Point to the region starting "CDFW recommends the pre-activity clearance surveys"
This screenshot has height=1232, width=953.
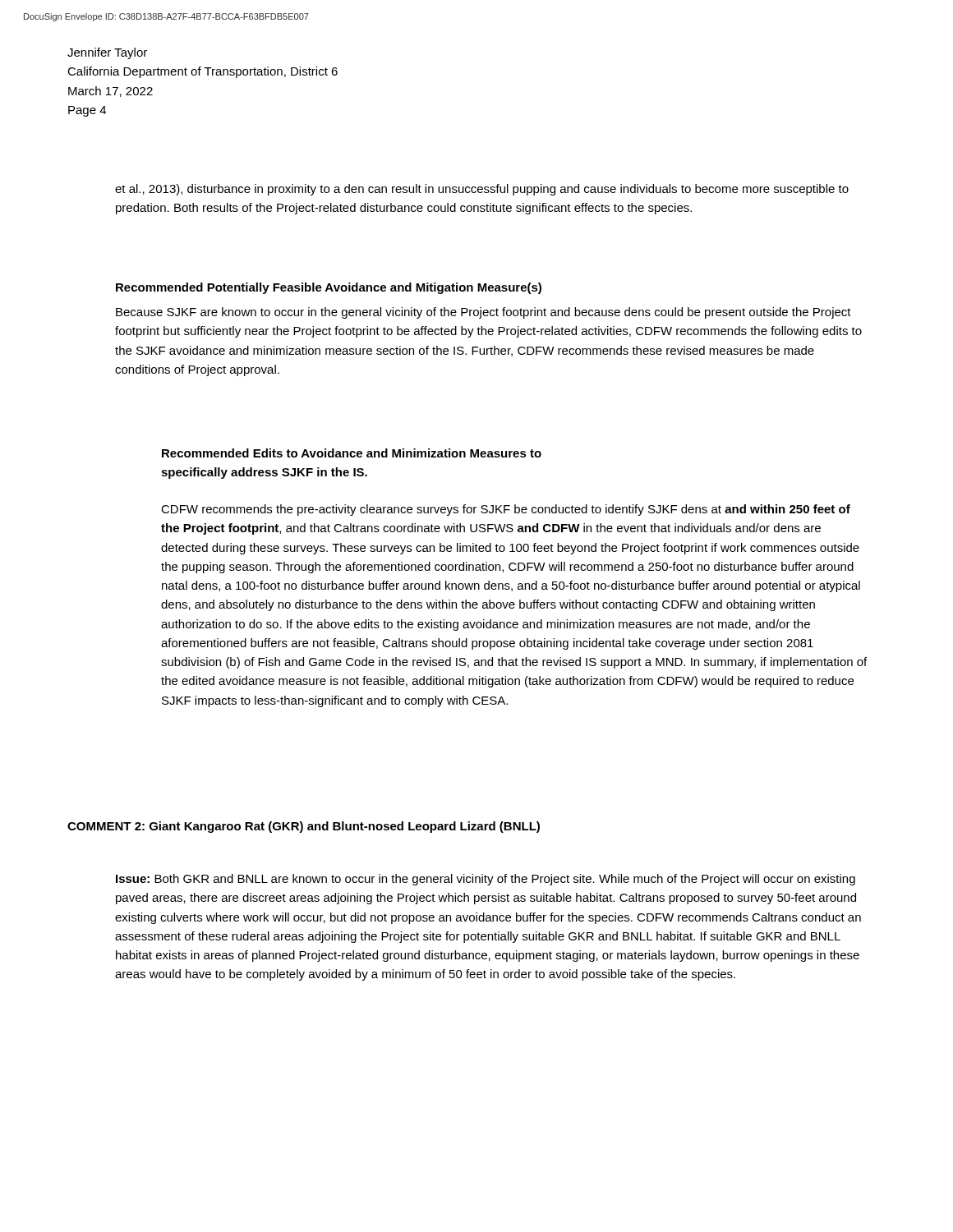coord(514,604)
